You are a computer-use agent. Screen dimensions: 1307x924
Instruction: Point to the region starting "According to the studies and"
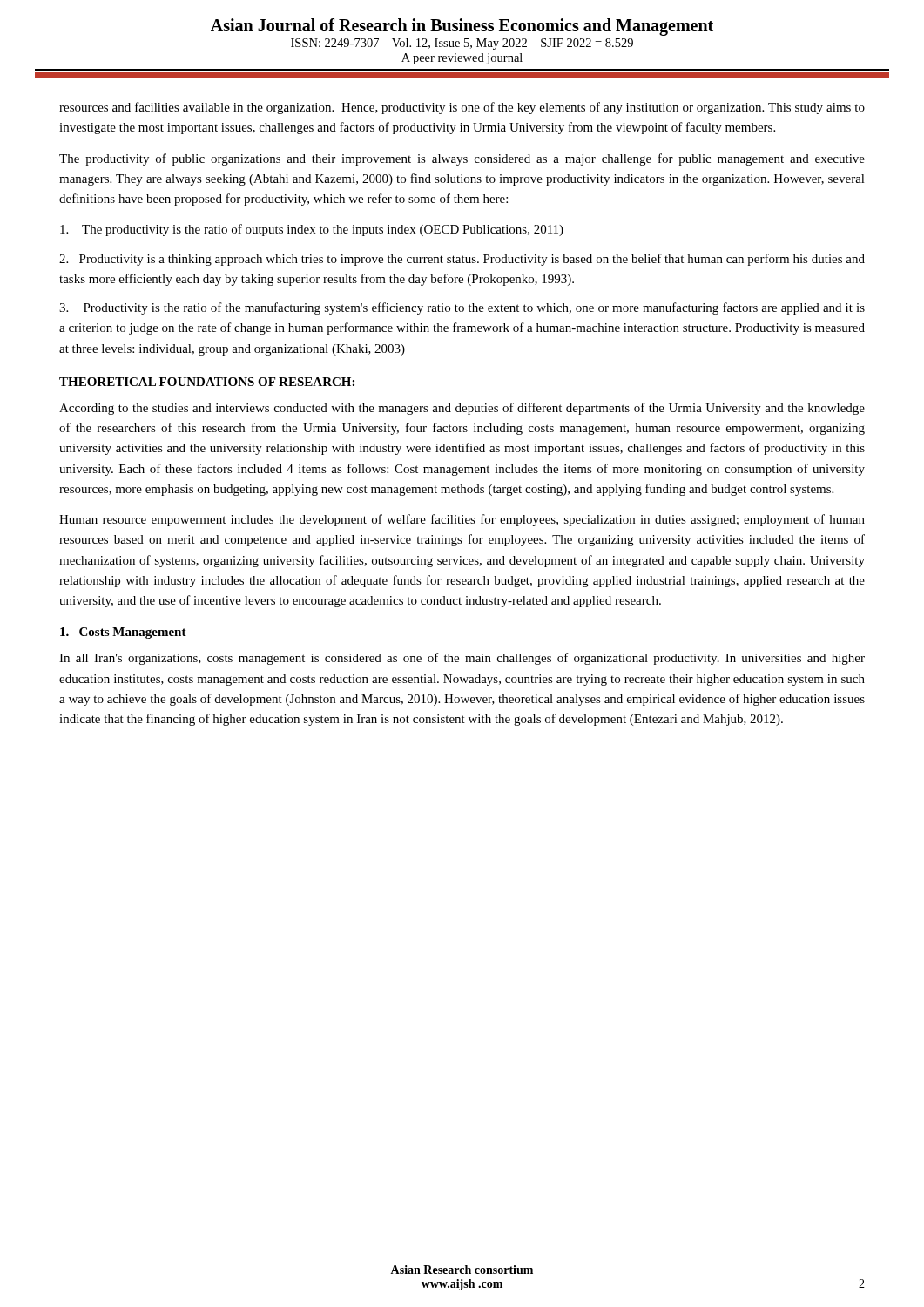coord(462,448)
